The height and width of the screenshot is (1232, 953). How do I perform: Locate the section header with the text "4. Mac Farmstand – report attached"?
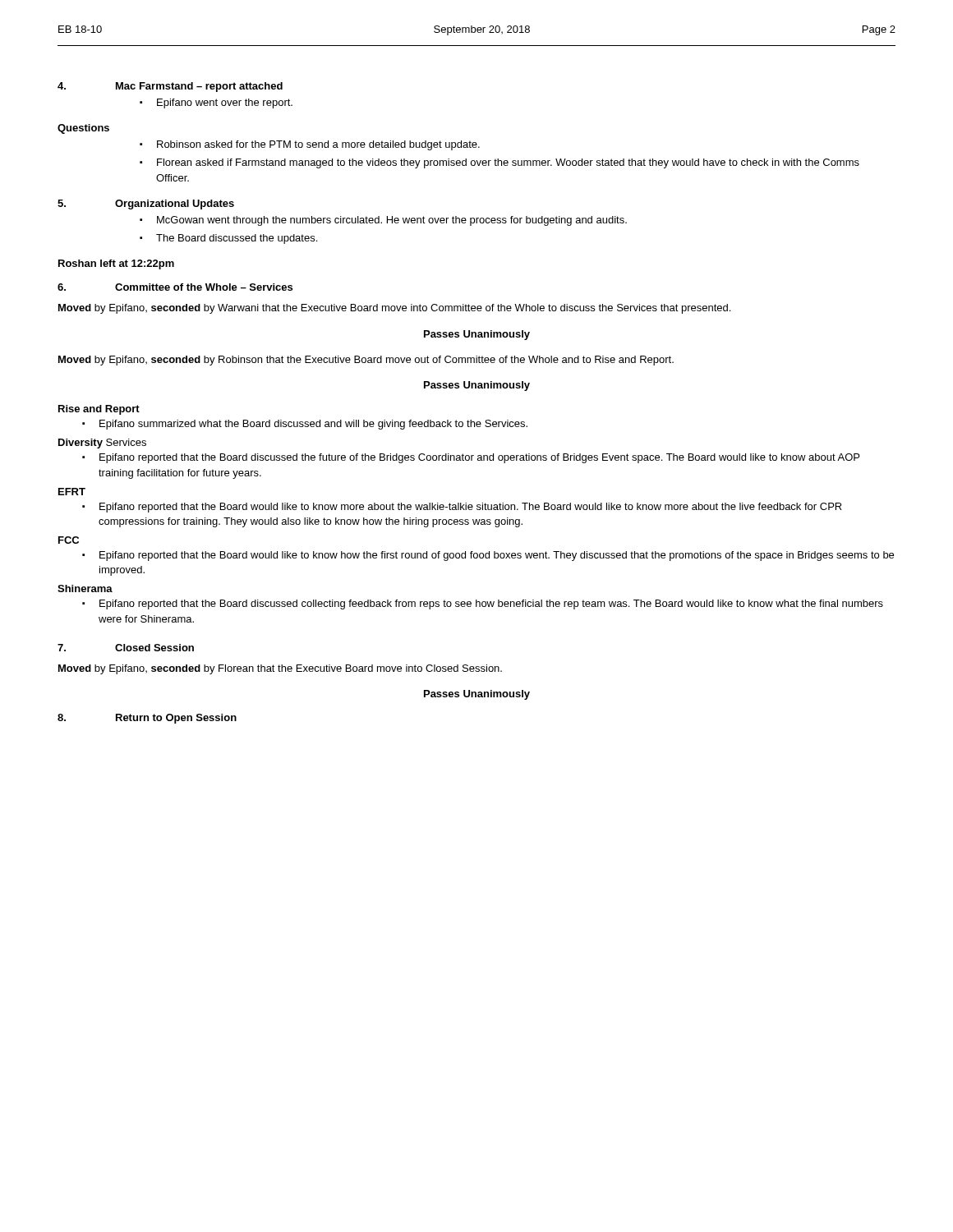170,86
